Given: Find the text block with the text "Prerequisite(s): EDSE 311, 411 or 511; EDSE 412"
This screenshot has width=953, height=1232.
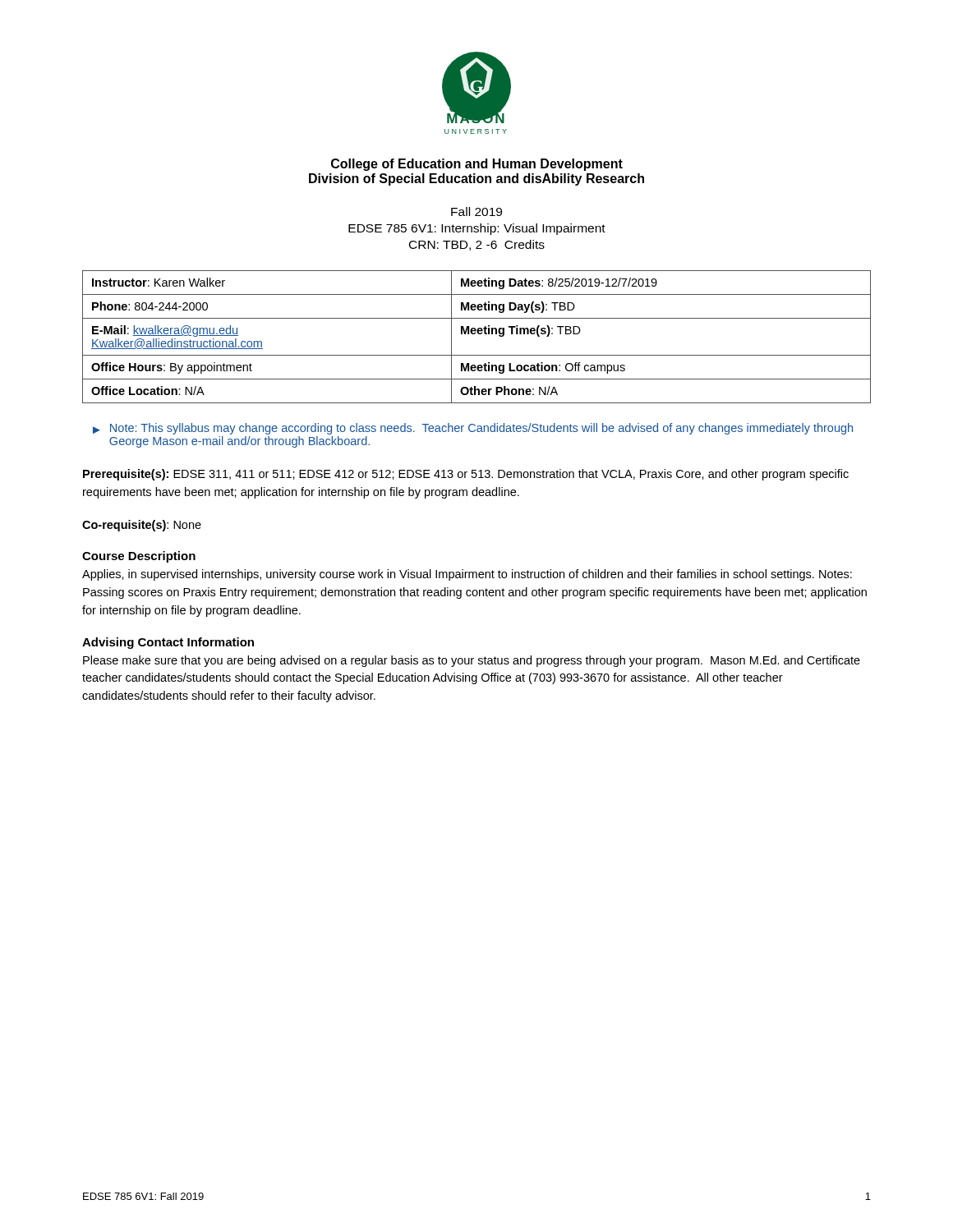Looking at the screenshot, I should coord(476,484).
